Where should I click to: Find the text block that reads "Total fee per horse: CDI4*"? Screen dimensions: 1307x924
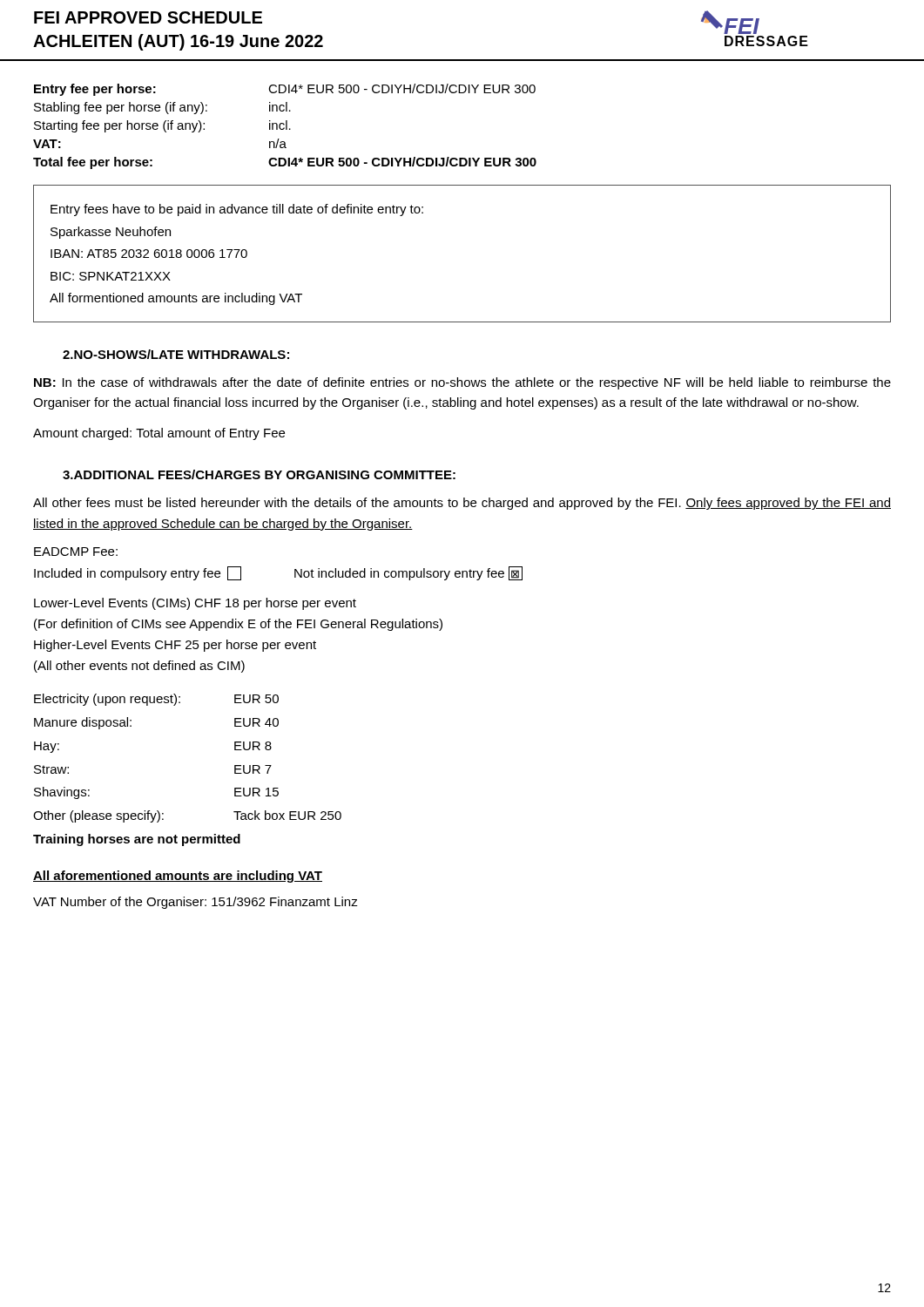pyautogui.click(x=285, y=162)
